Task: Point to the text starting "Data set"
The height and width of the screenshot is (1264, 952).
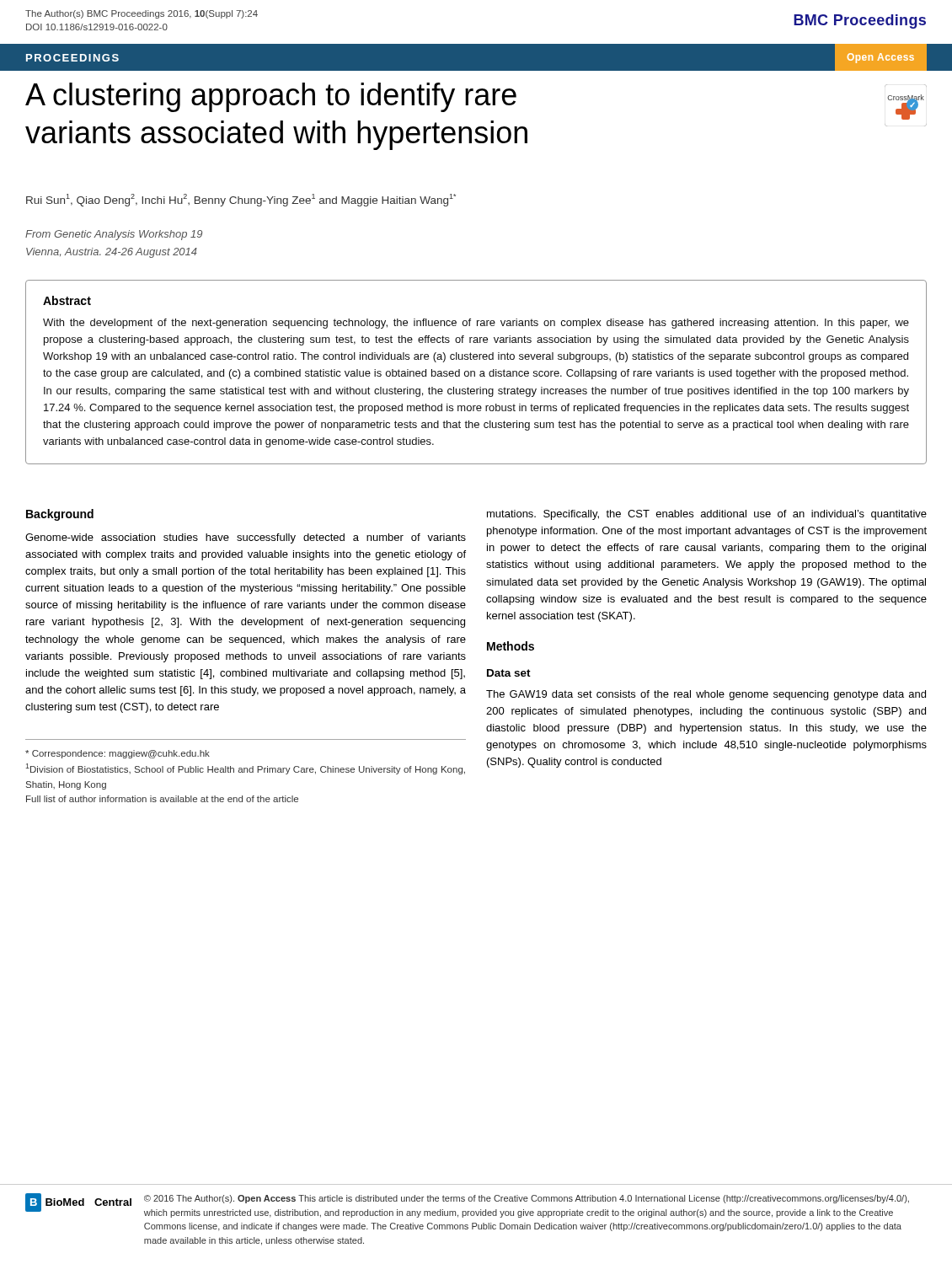Action: (508, 673)
